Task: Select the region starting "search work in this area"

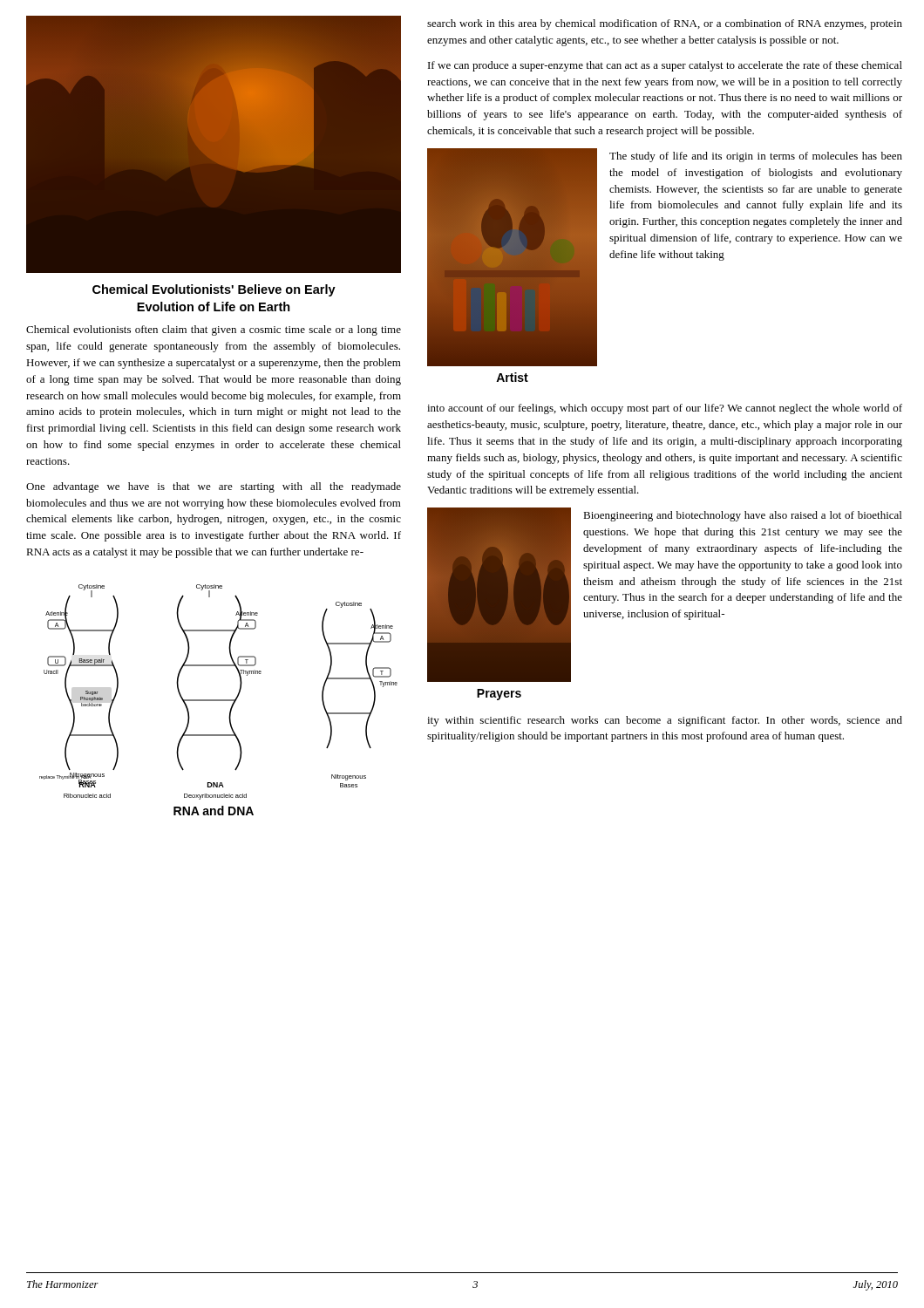Action: tap(665, 31)
